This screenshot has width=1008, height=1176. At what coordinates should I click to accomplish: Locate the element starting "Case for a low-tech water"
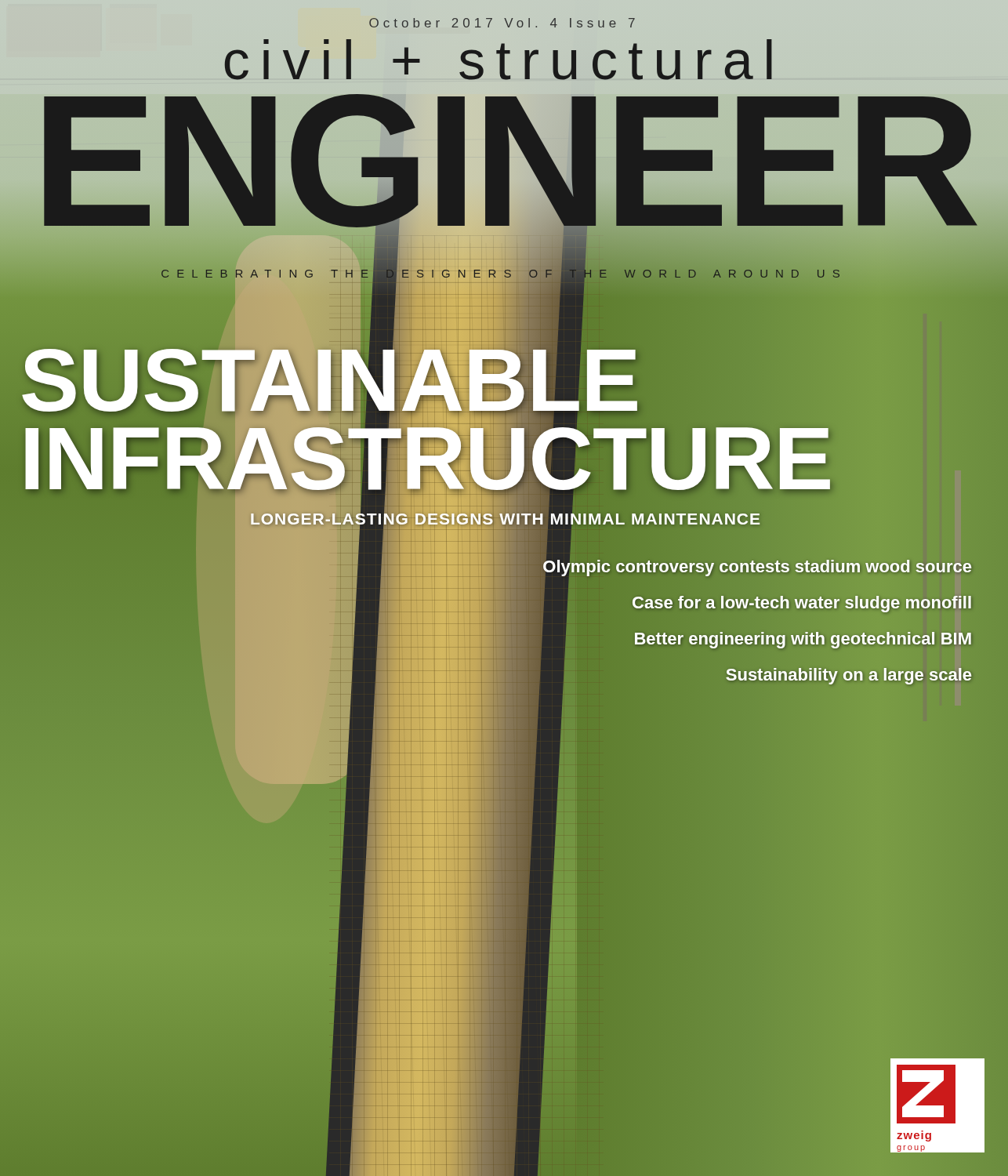[486, 603]
